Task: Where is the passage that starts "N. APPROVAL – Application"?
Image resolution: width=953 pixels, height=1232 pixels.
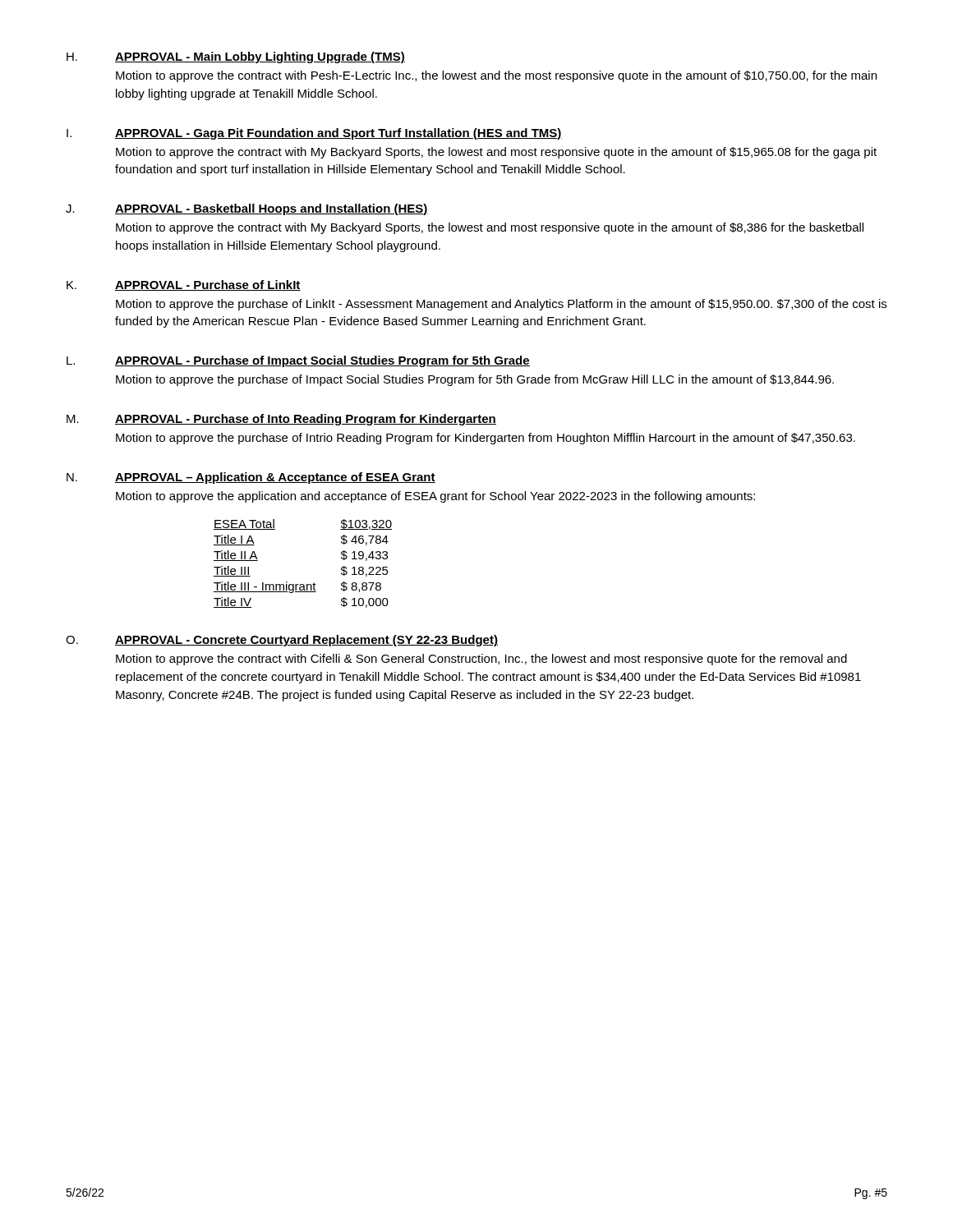Action: 251,478
